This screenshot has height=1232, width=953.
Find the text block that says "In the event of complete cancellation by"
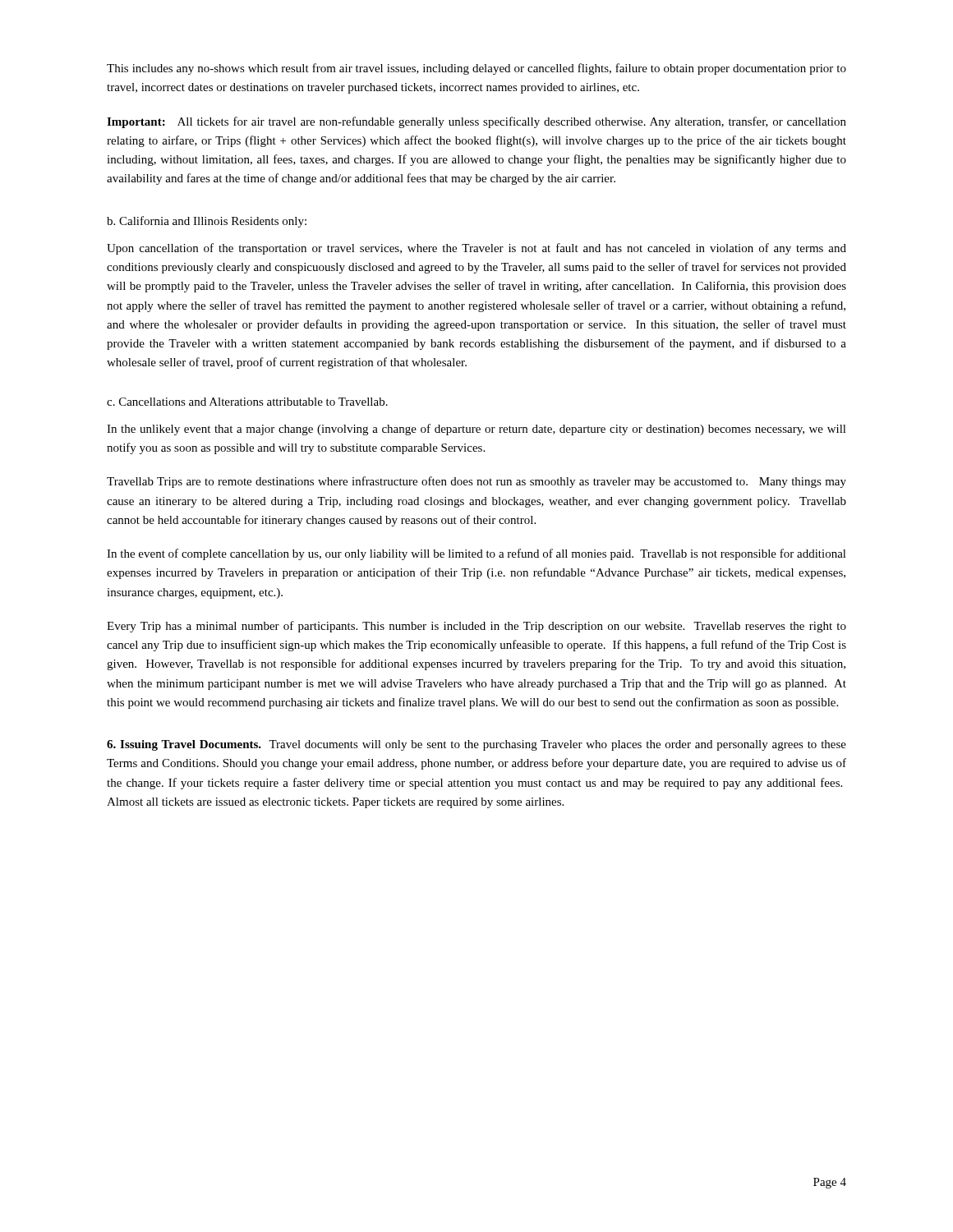[476, 573]
